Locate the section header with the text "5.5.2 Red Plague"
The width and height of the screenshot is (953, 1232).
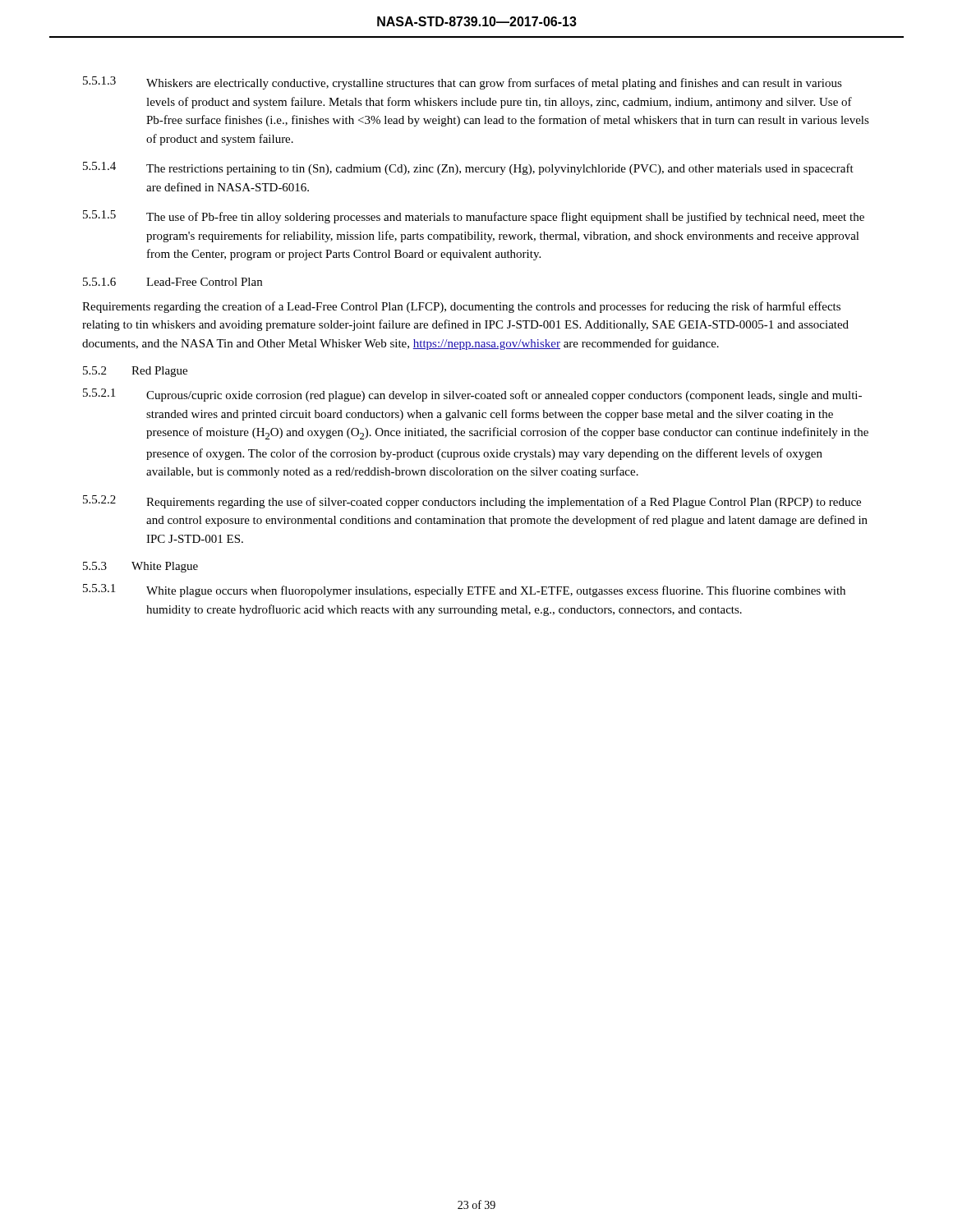tap(135, 371)
